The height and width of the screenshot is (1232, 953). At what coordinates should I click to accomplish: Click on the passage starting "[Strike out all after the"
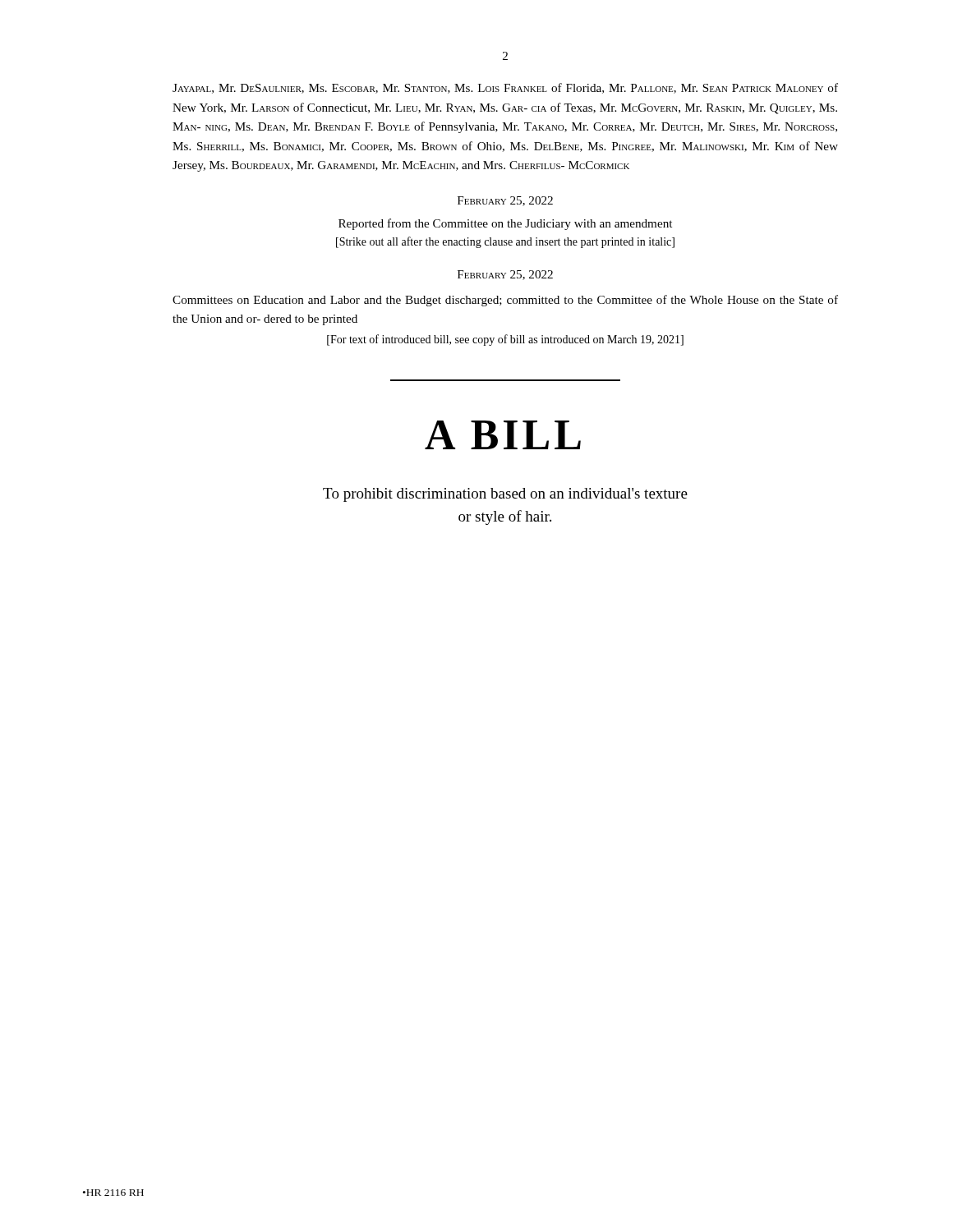point(505,242)
